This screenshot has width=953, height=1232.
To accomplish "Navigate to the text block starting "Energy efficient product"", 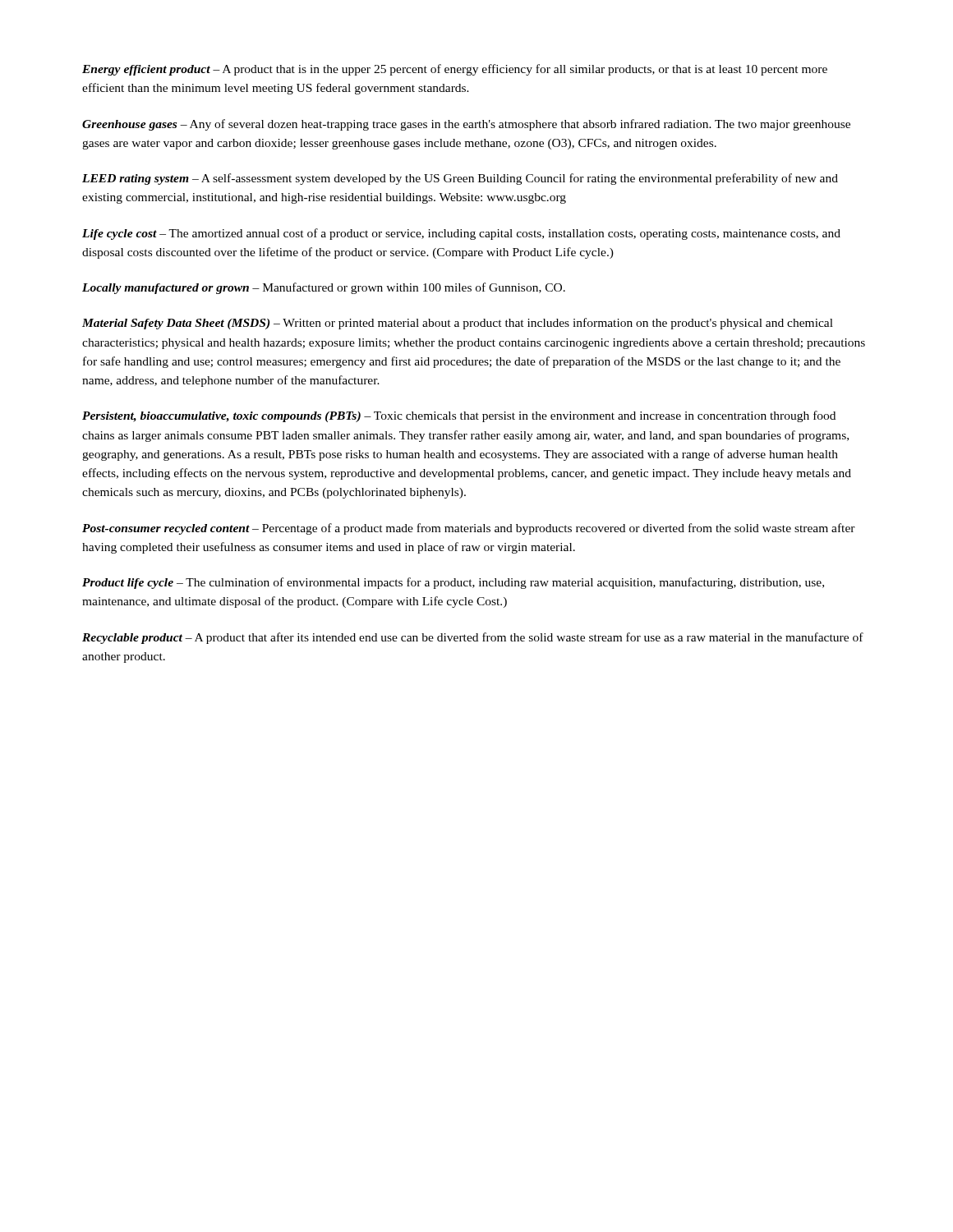I will 455,78.
